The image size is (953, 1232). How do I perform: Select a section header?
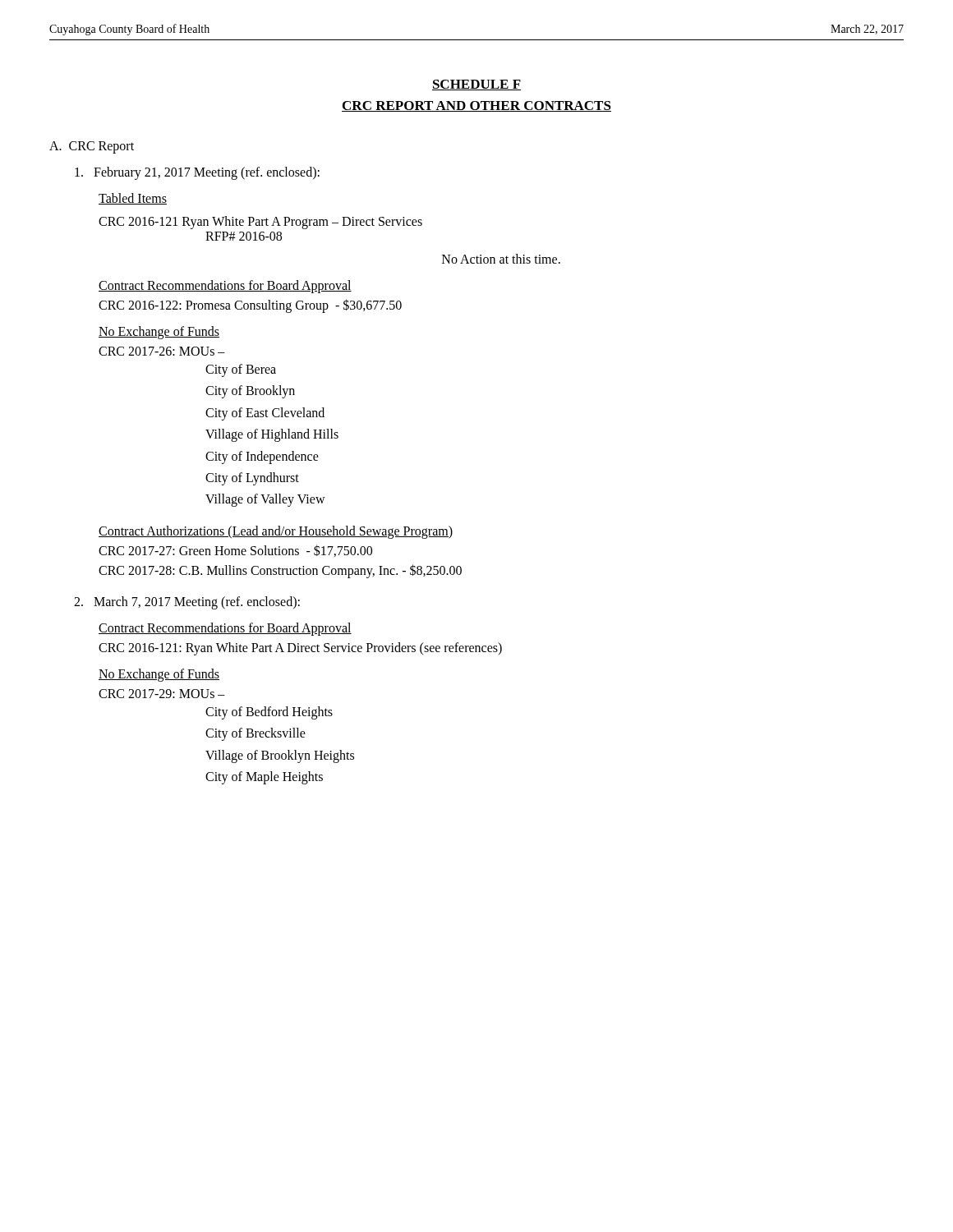point(92,146)
